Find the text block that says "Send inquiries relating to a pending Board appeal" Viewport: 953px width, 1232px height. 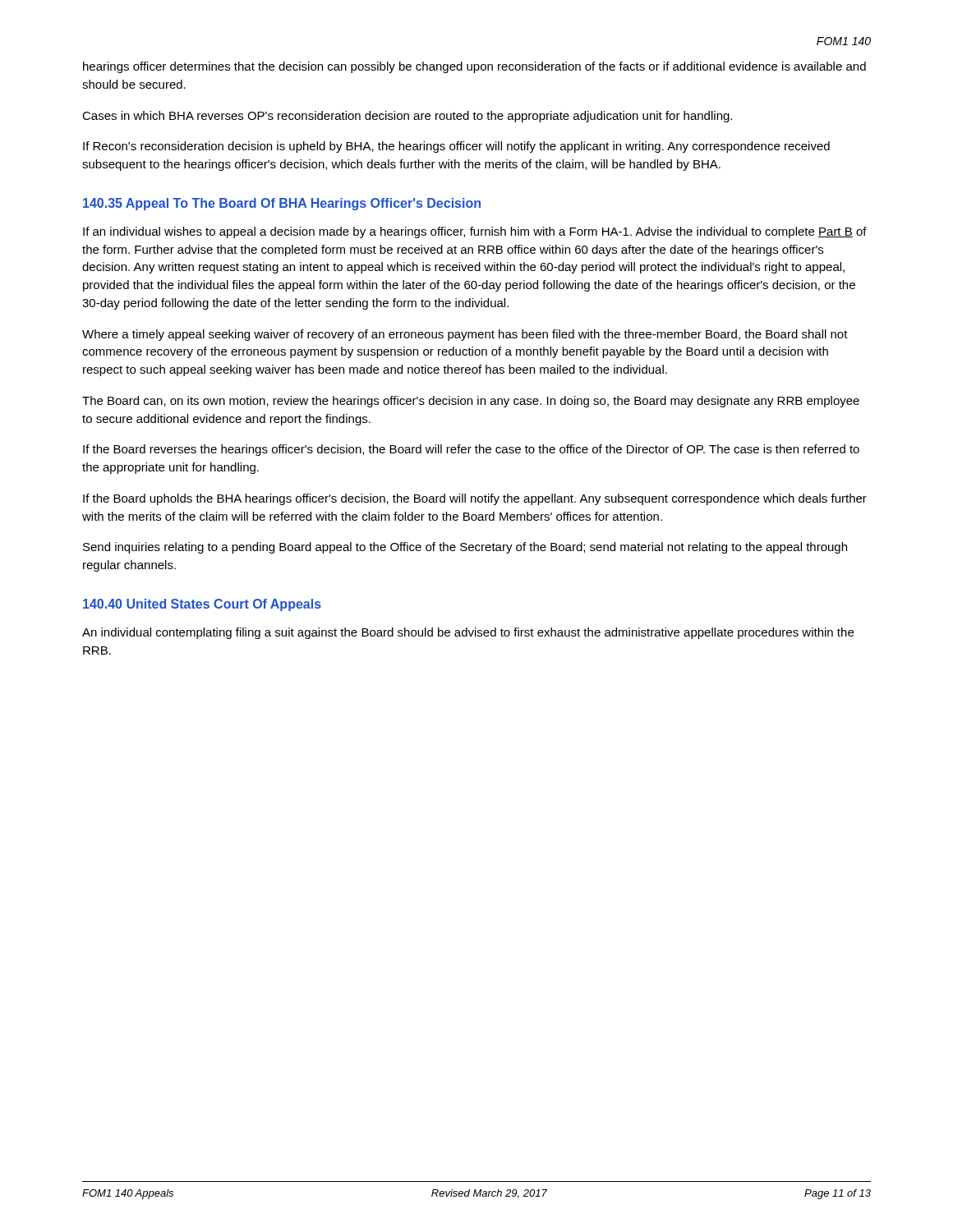465,556
